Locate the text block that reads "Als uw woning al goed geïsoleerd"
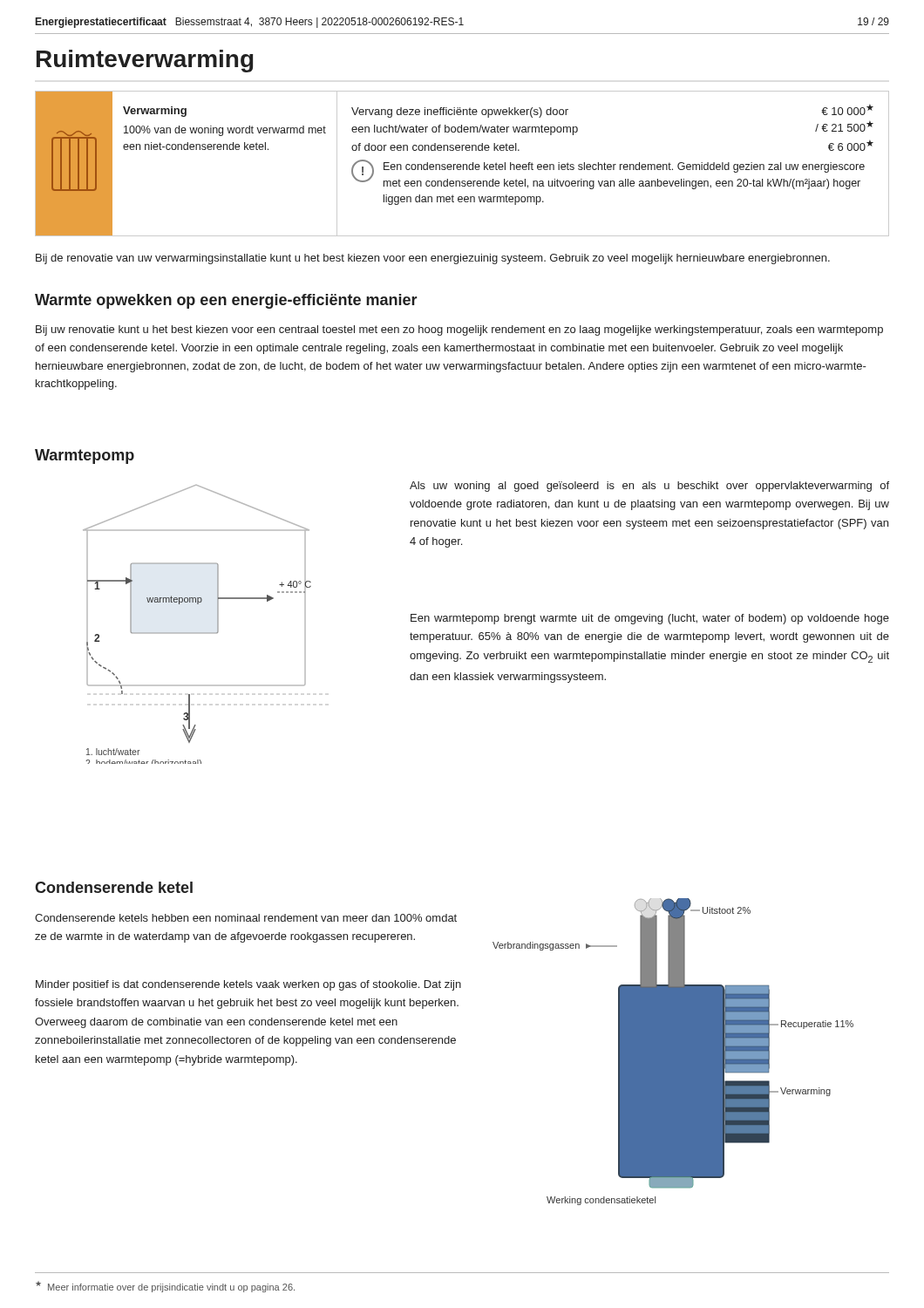The image size is (924, 1308). click(649, 513)
